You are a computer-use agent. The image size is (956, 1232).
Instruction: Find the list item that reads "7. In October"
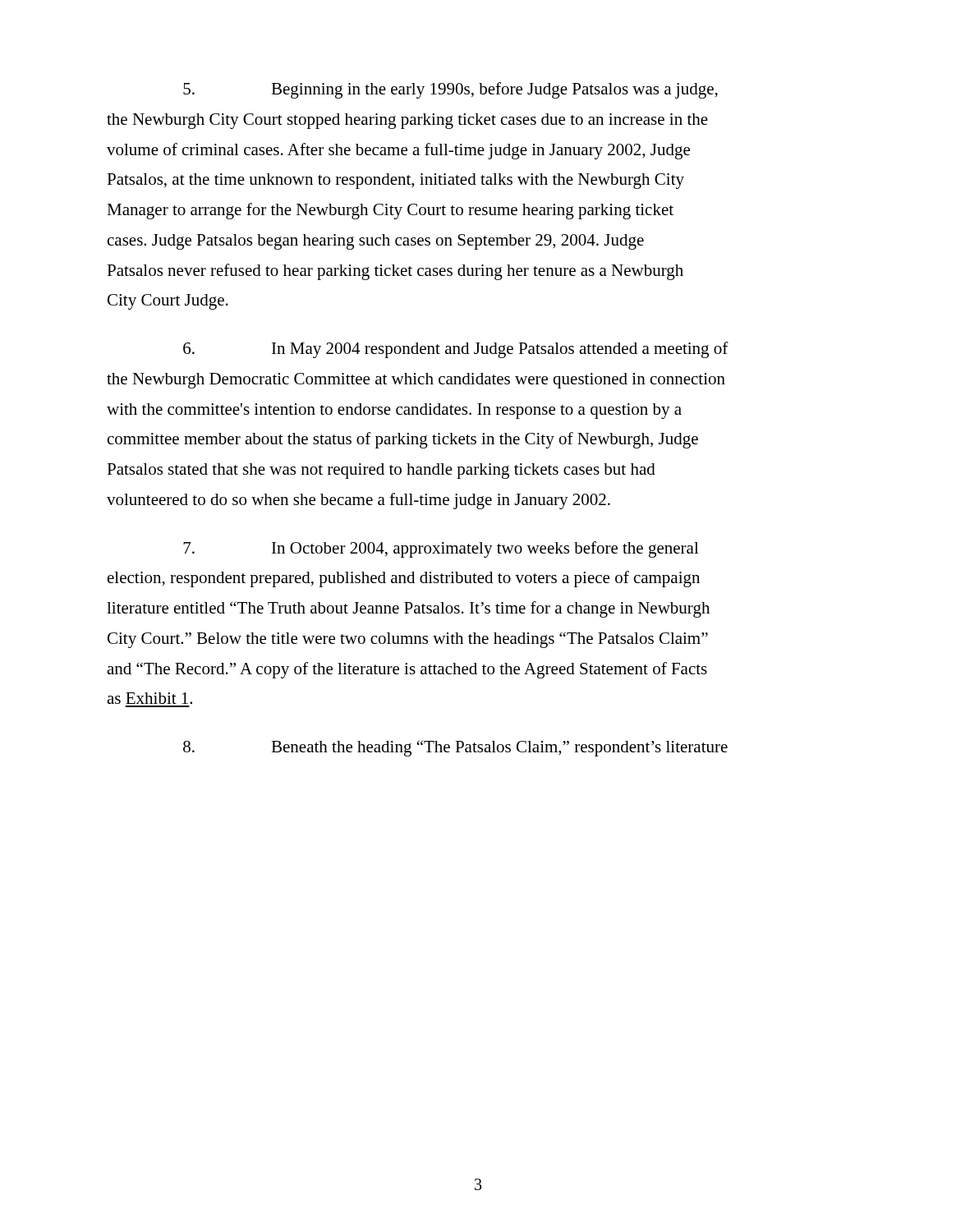[x=486, y=623]
